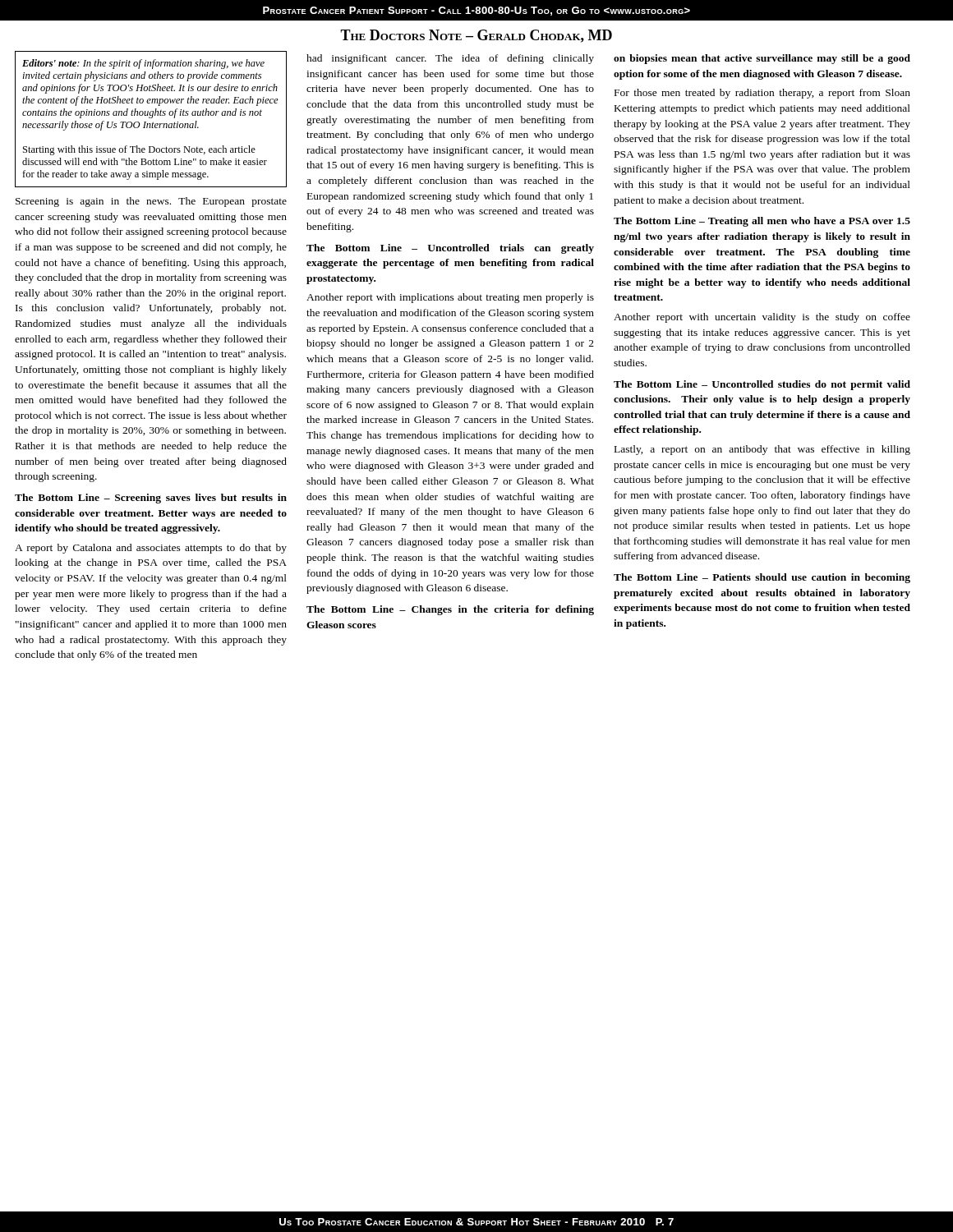
Task: Where is the passage that starts "Lastly, a report on an"?
Action: tap(762, 502)
